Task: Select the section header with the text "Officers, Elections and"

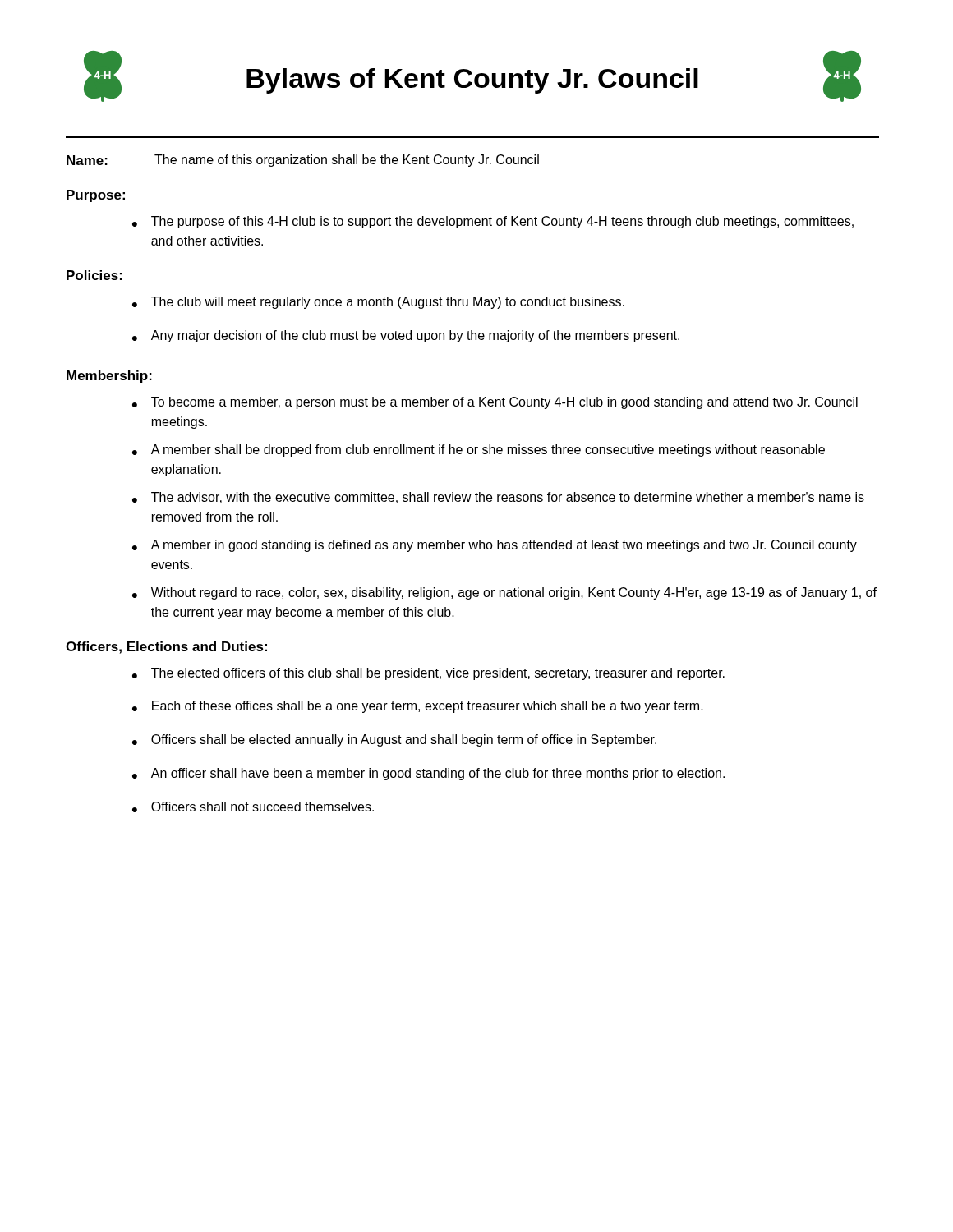Action: (167, 646)
